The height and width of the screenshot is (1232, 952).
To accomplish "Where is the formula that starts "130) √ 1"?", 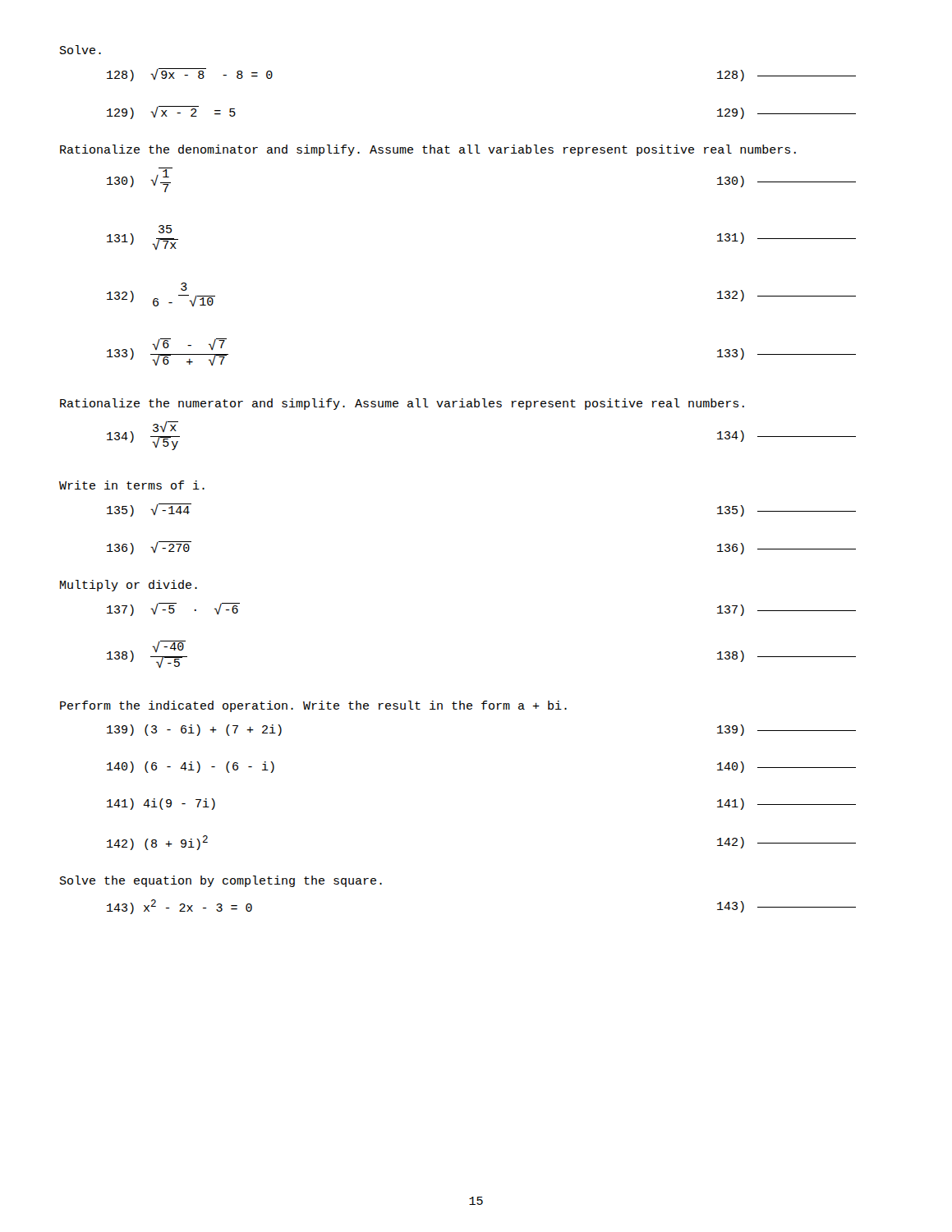I will click(132, 179).
